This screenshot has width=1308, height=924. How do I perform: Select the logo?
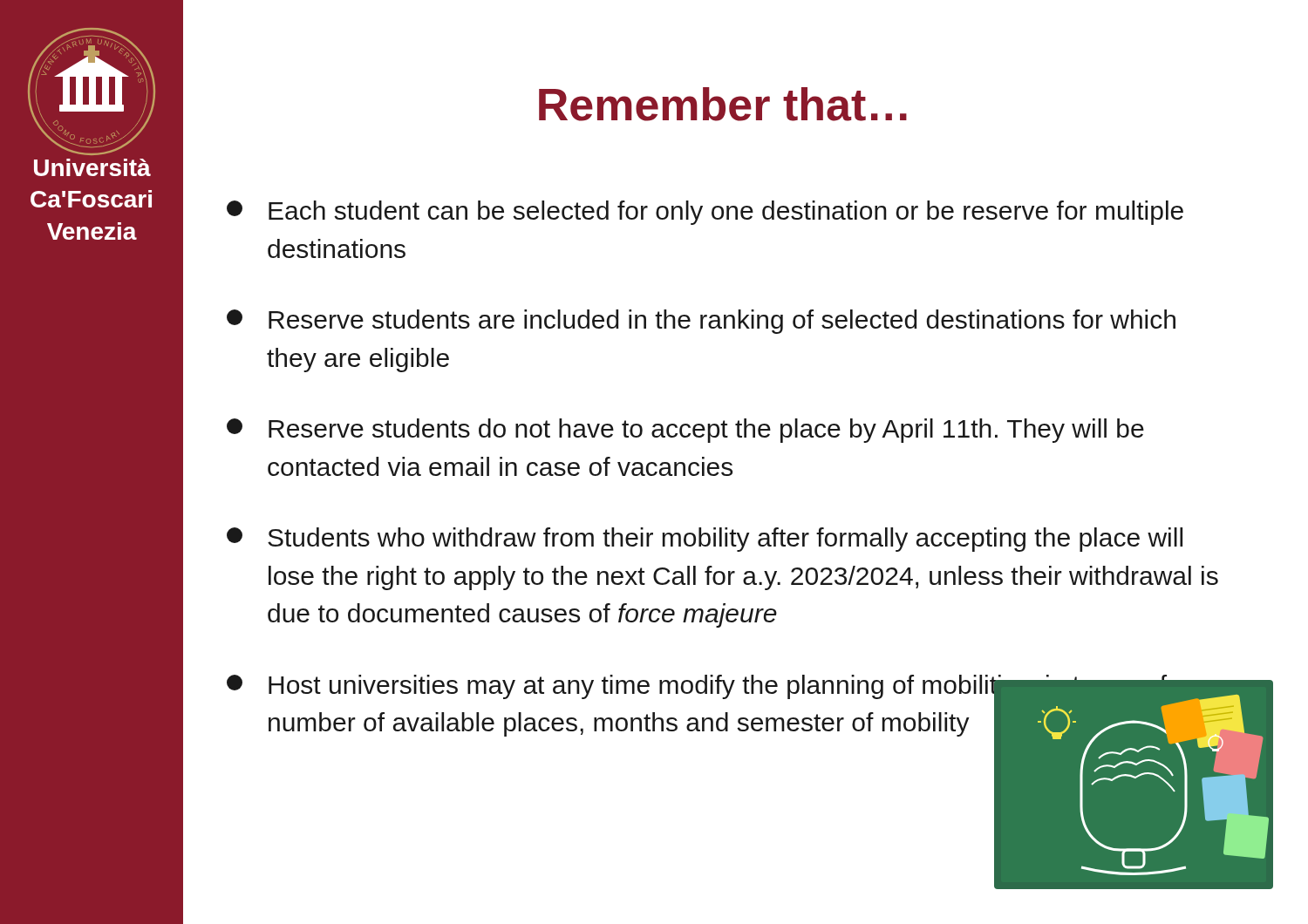[92, 93]
